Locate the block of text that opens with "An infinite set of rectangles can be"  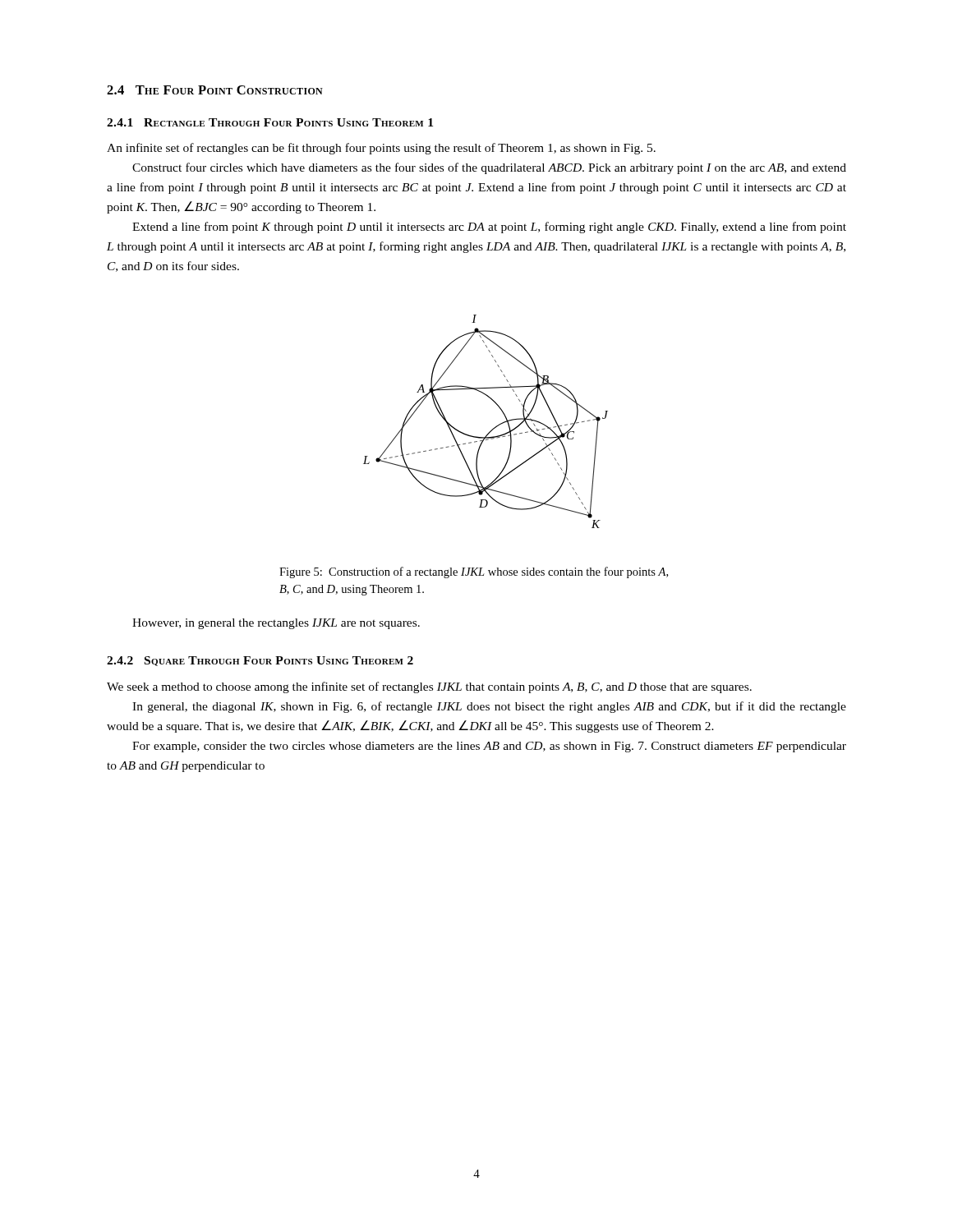click(381, 149)
